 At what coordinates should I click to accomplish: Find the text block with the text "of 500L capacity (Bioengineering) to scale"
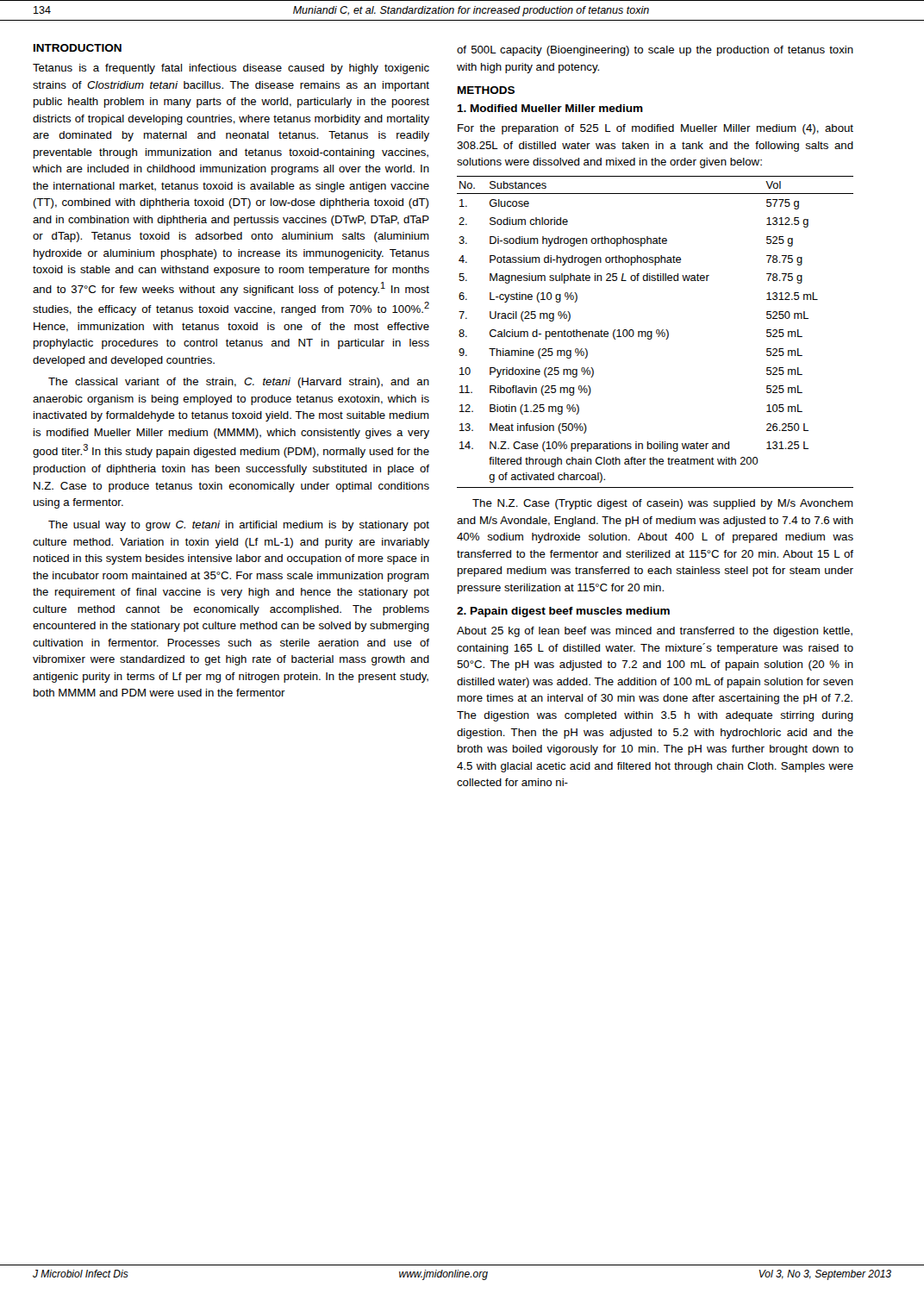coord(655,58)
